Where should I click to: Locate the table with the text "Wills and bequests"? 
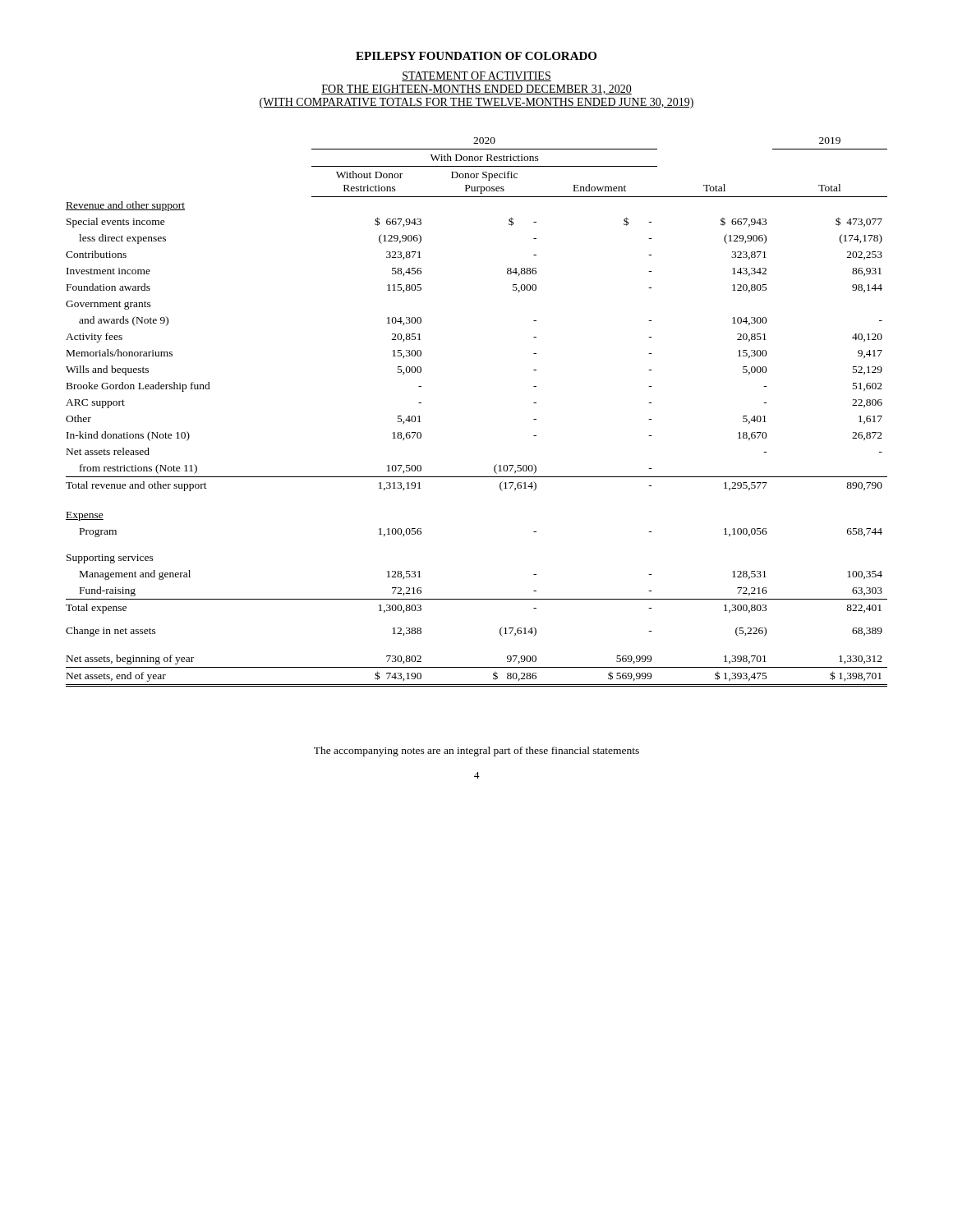click(476, 409)
